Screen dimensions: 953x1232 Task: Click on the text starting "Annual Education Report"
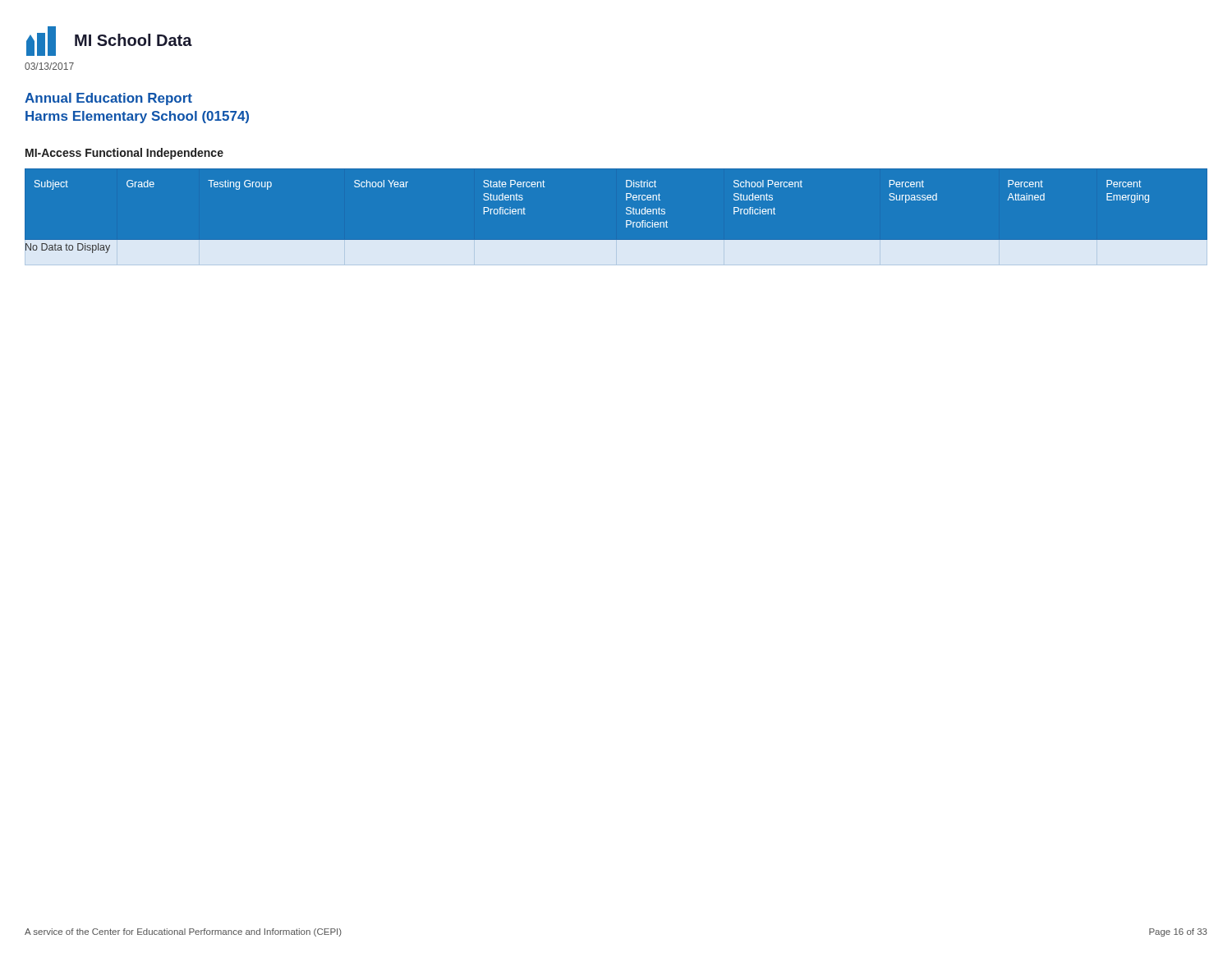[x=137, y=108]
